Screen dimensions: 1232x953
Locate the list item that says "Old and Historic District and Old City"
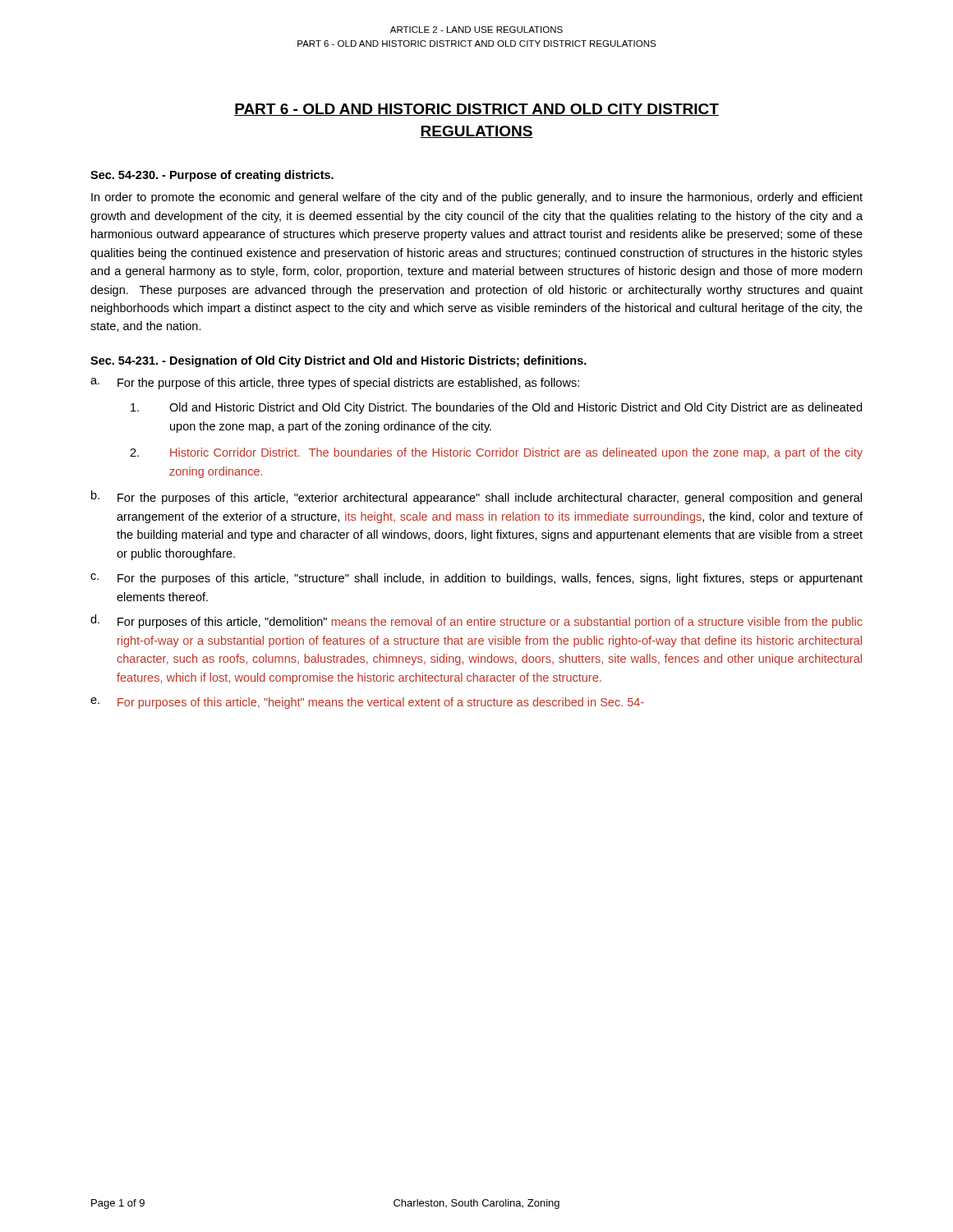pyautogui.click(x=496, y=417)
